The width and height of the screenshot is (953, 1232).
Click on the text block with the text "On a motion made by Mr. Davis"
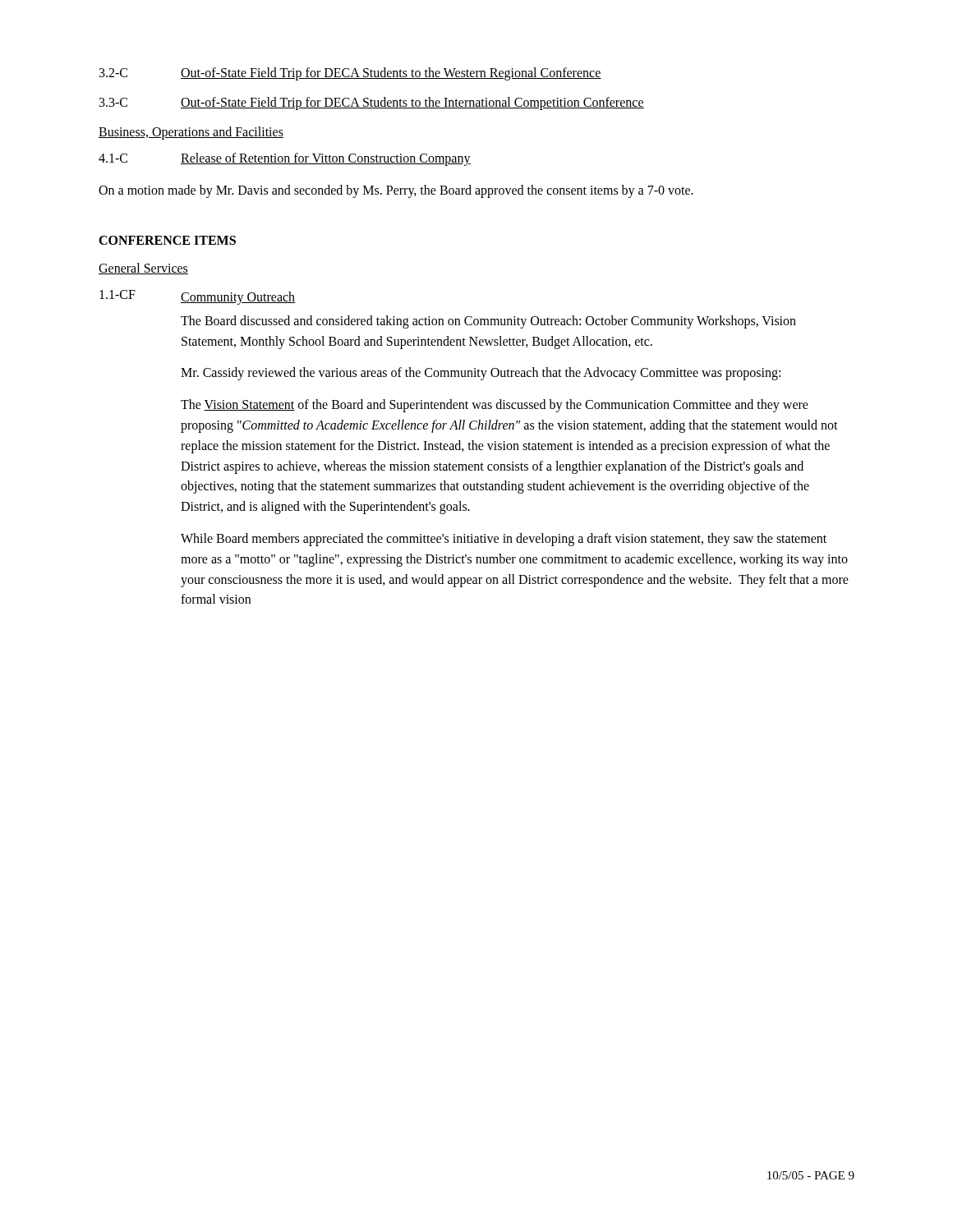point(396,190)
